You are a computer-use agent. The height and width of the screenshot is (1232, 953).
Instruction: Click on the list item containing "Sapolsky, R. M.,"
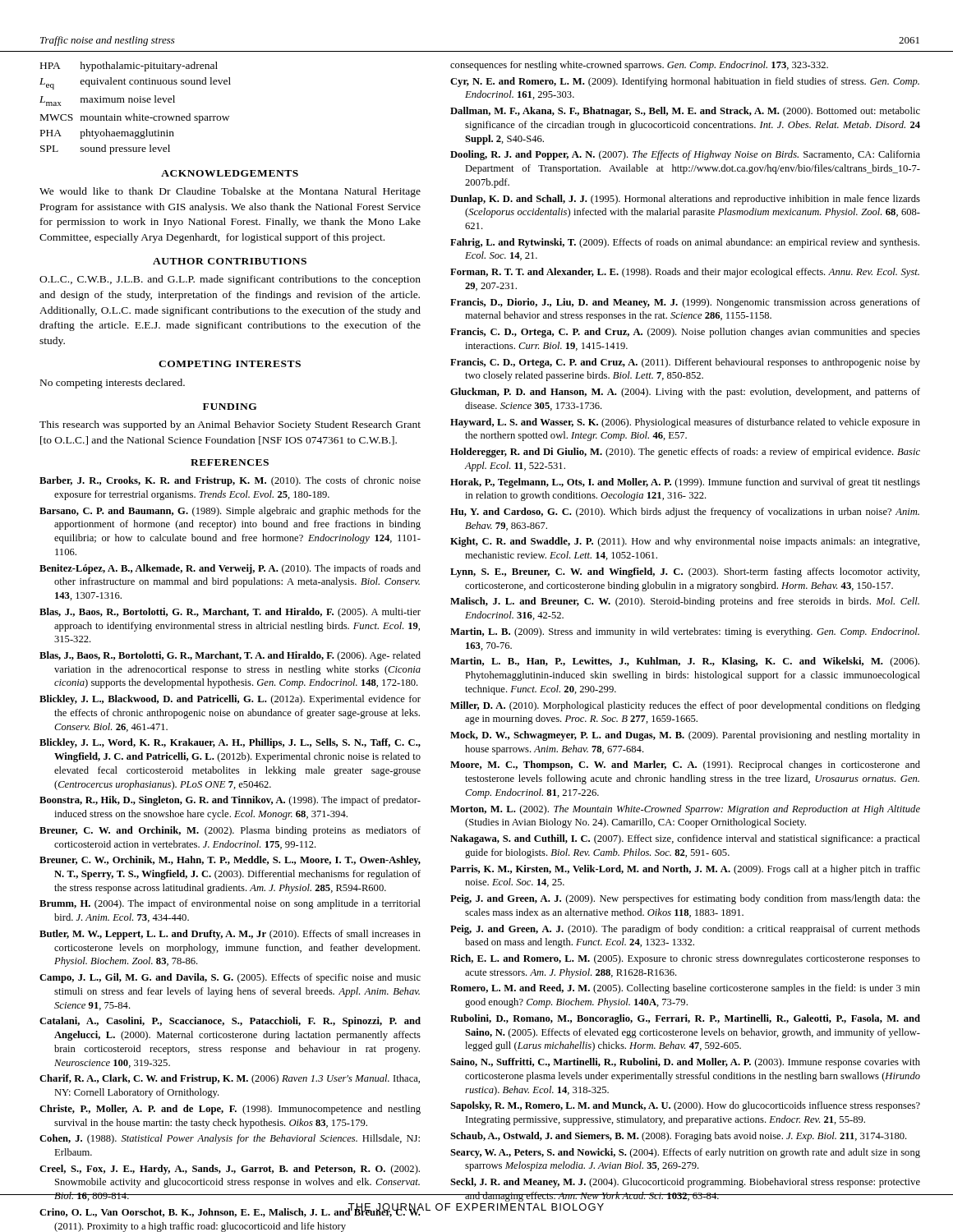click(x=685, y=1113)
